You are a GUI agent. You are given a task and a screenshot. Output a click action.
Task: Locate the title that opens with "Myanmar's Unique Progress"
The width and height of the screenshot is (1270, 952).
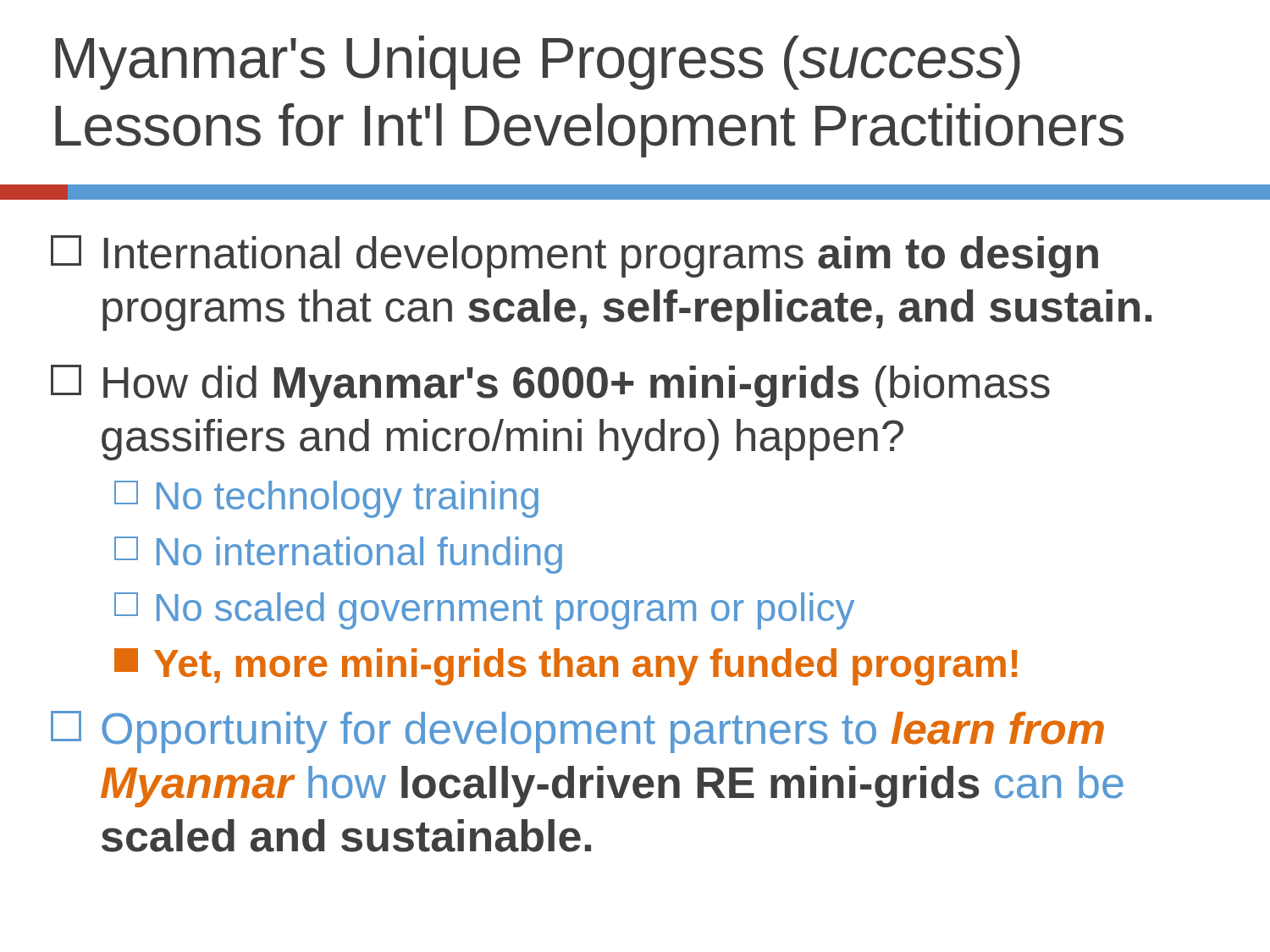tap(635, 92)
